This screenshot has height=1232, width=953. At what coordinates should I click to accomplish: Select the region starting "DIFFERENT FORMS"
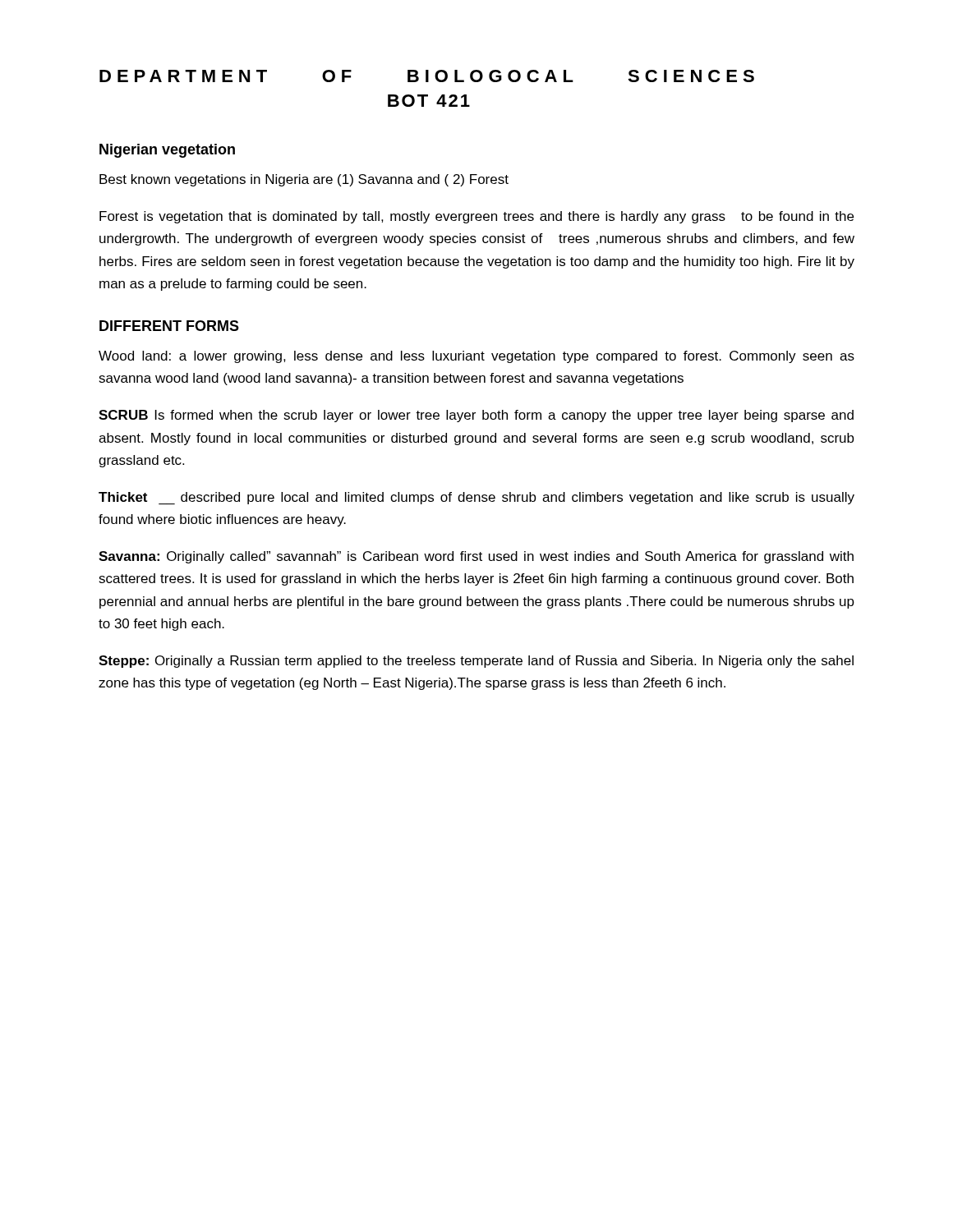[169, 326]
